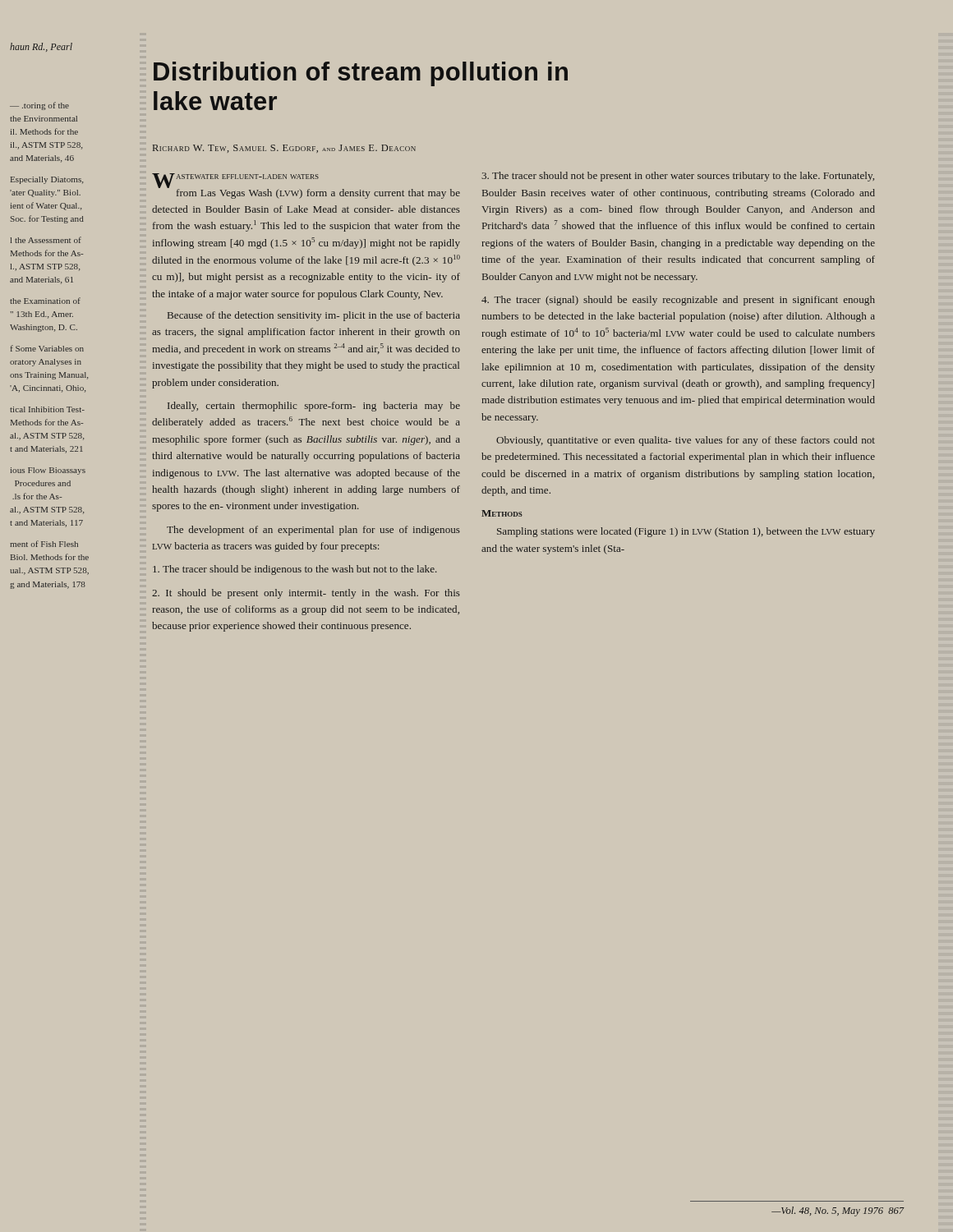Click the passage that begins "4. The tracer (signal) should be"

point(678,358)
